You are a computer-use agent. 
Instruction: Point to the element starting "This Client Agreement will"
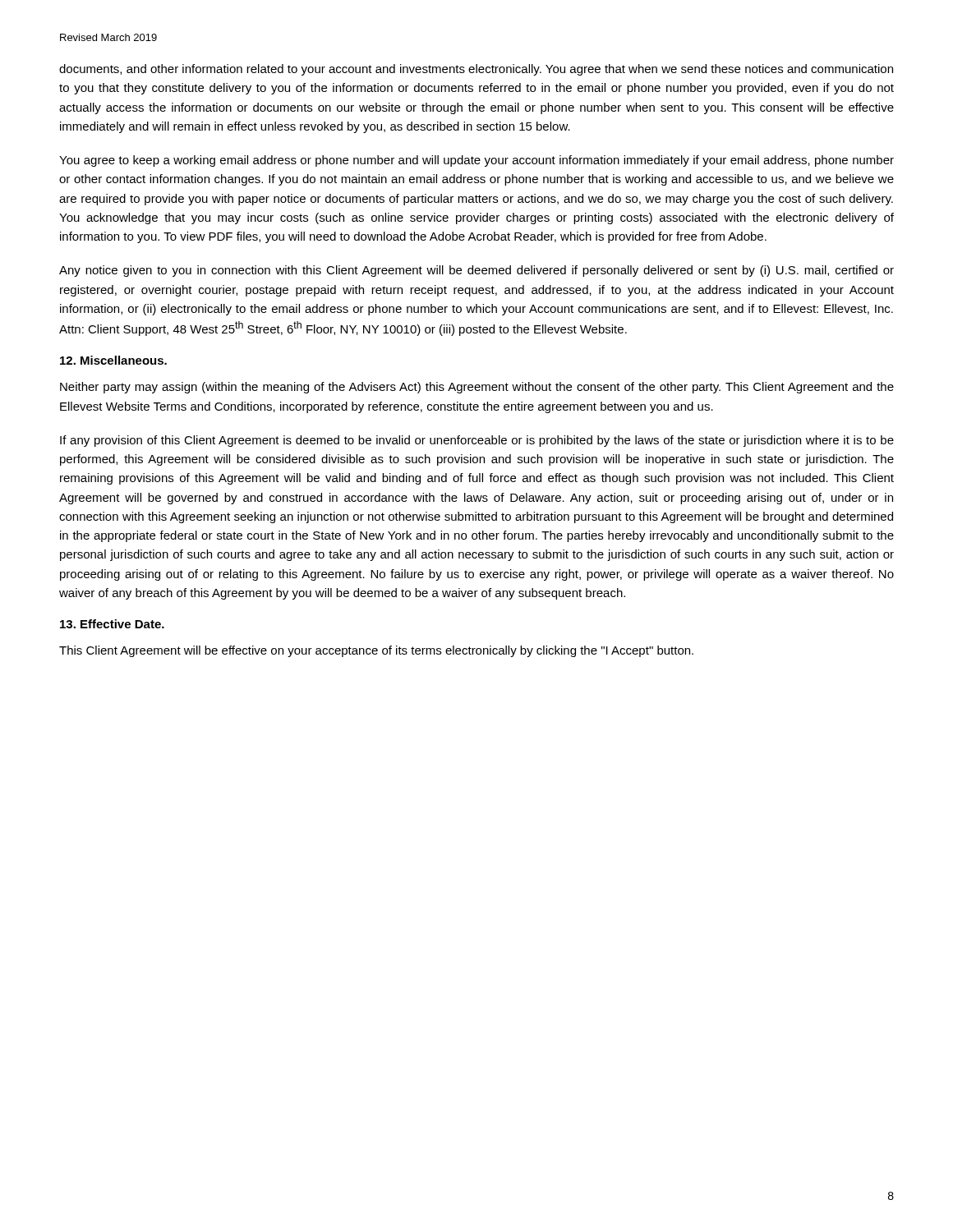[x=377, y=650]
